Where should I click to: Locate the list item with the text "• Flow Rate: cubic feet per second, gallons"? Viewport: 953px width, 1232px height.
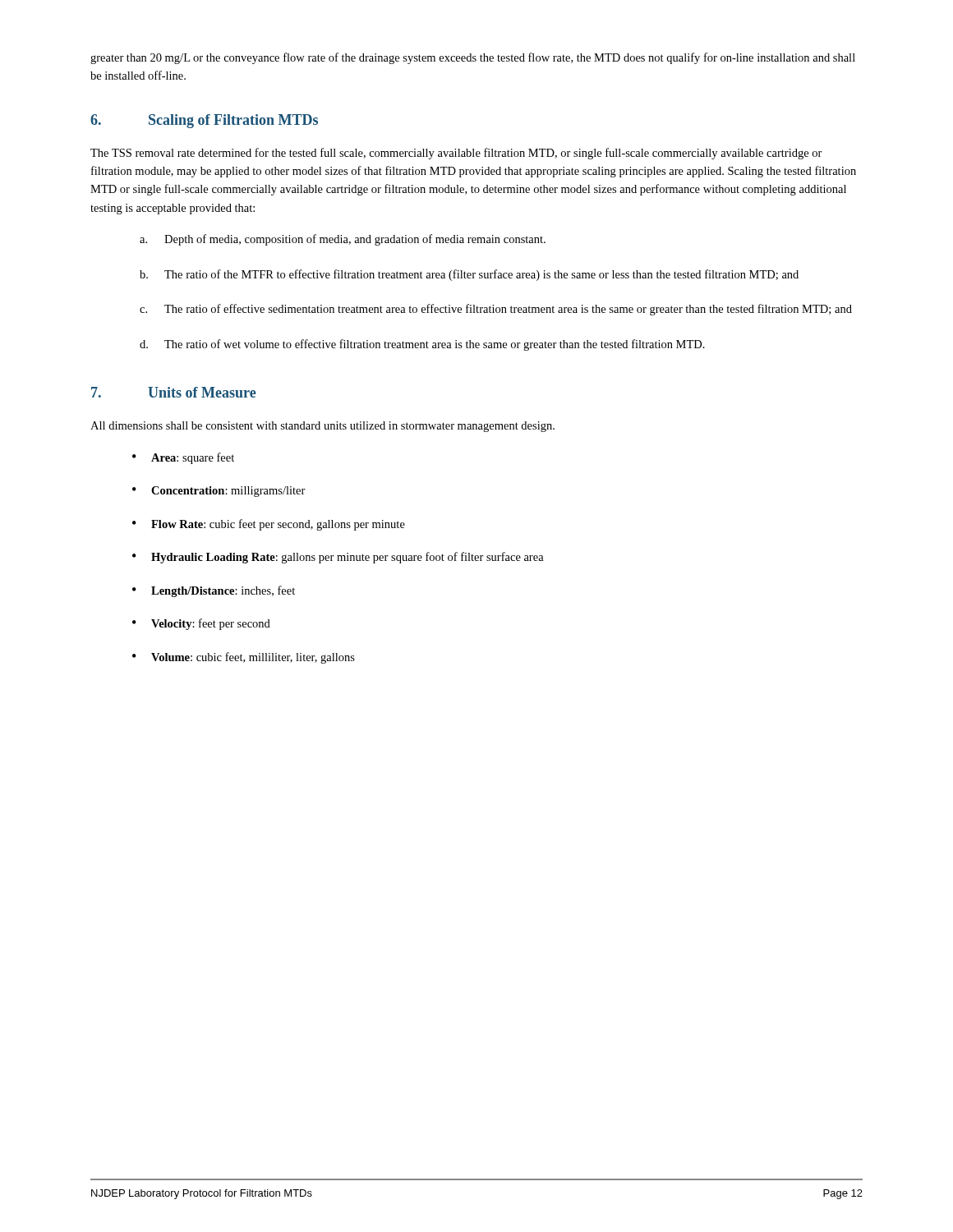click(x=269, y=525)
